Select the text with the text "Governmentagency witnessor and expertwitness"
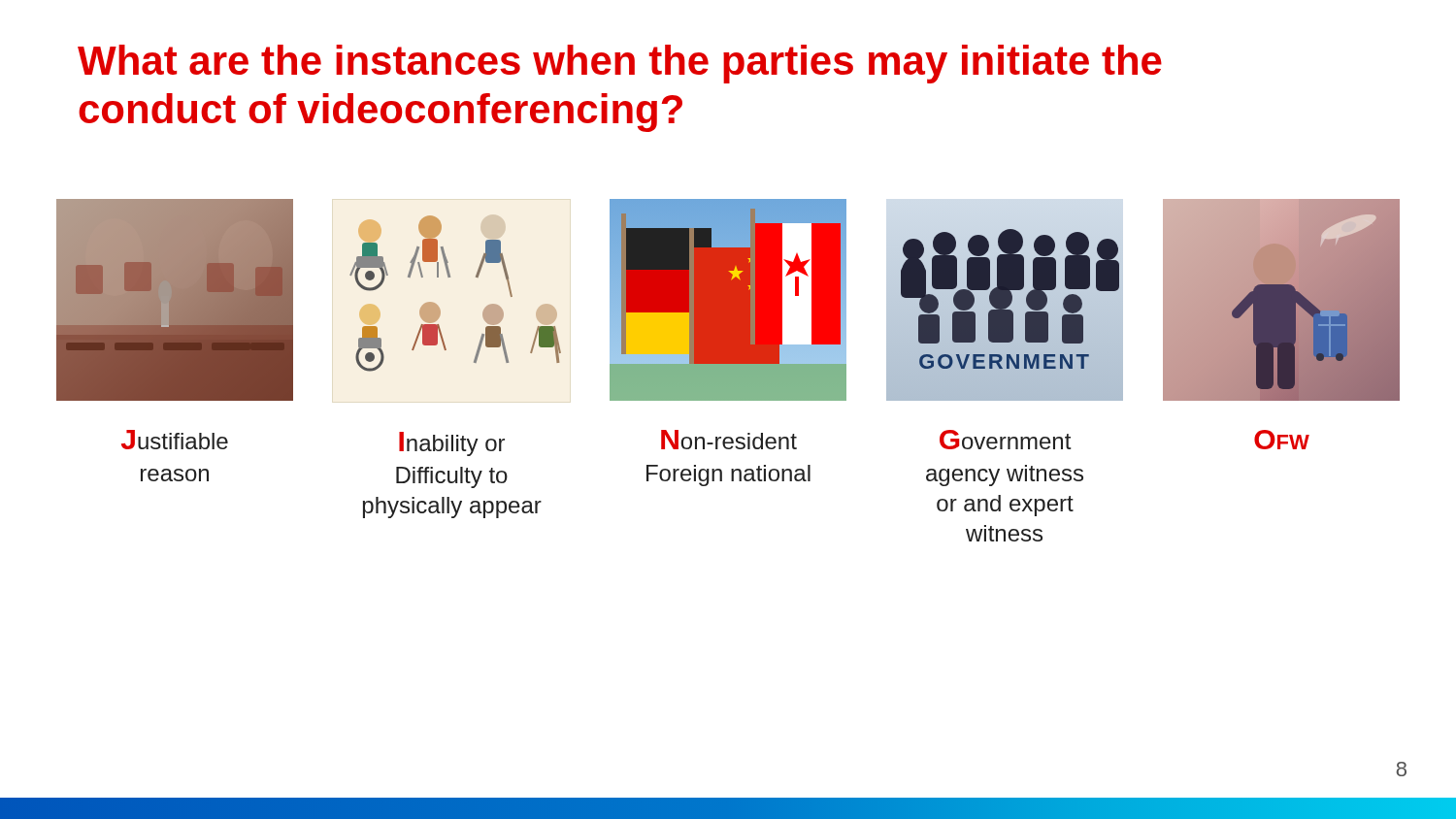Screen dimensions: 819x1456 pyautogui.click(x=1005, y=485)
